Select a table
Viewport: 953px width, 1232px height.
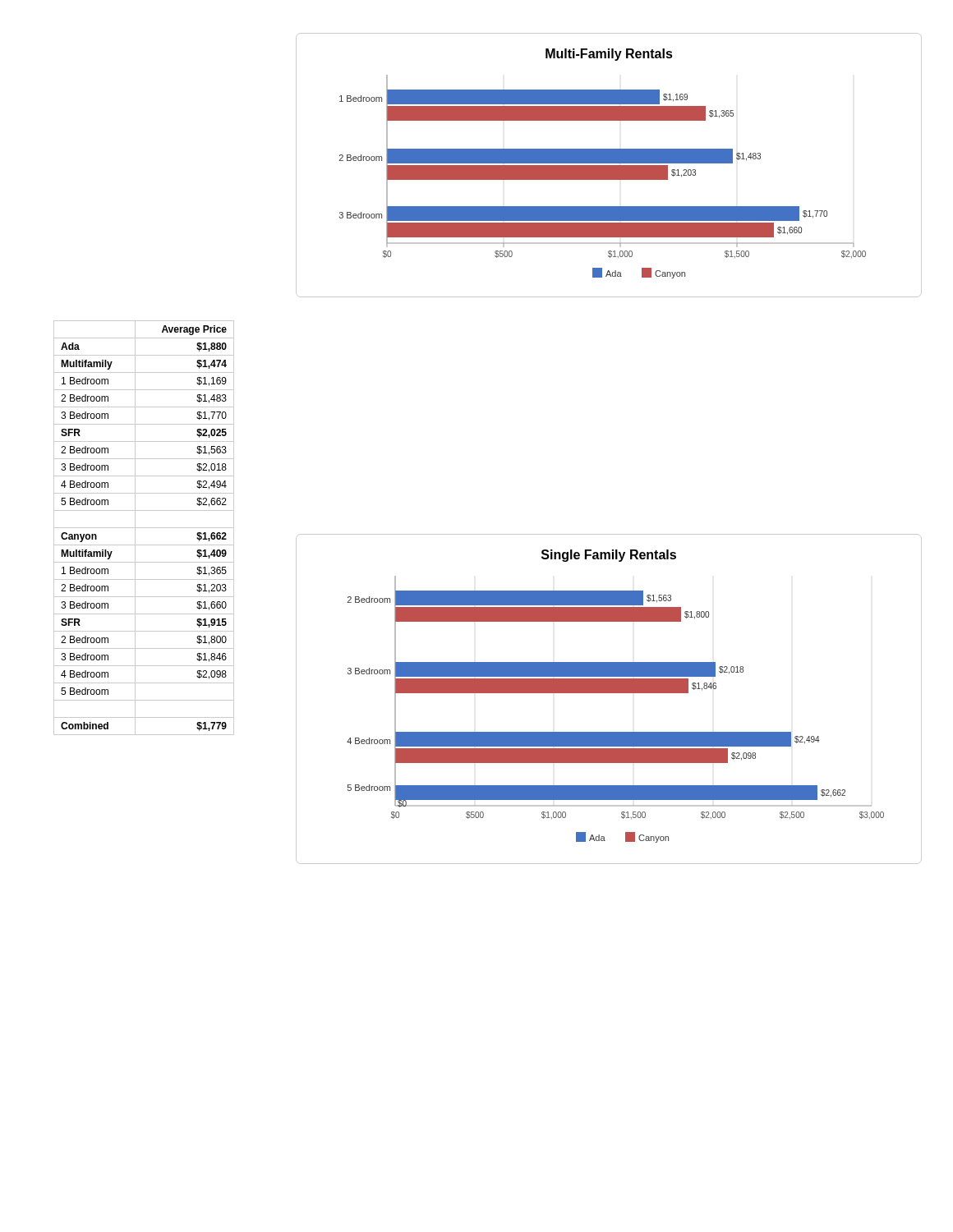pyautogui.click(x=144, y=528)
